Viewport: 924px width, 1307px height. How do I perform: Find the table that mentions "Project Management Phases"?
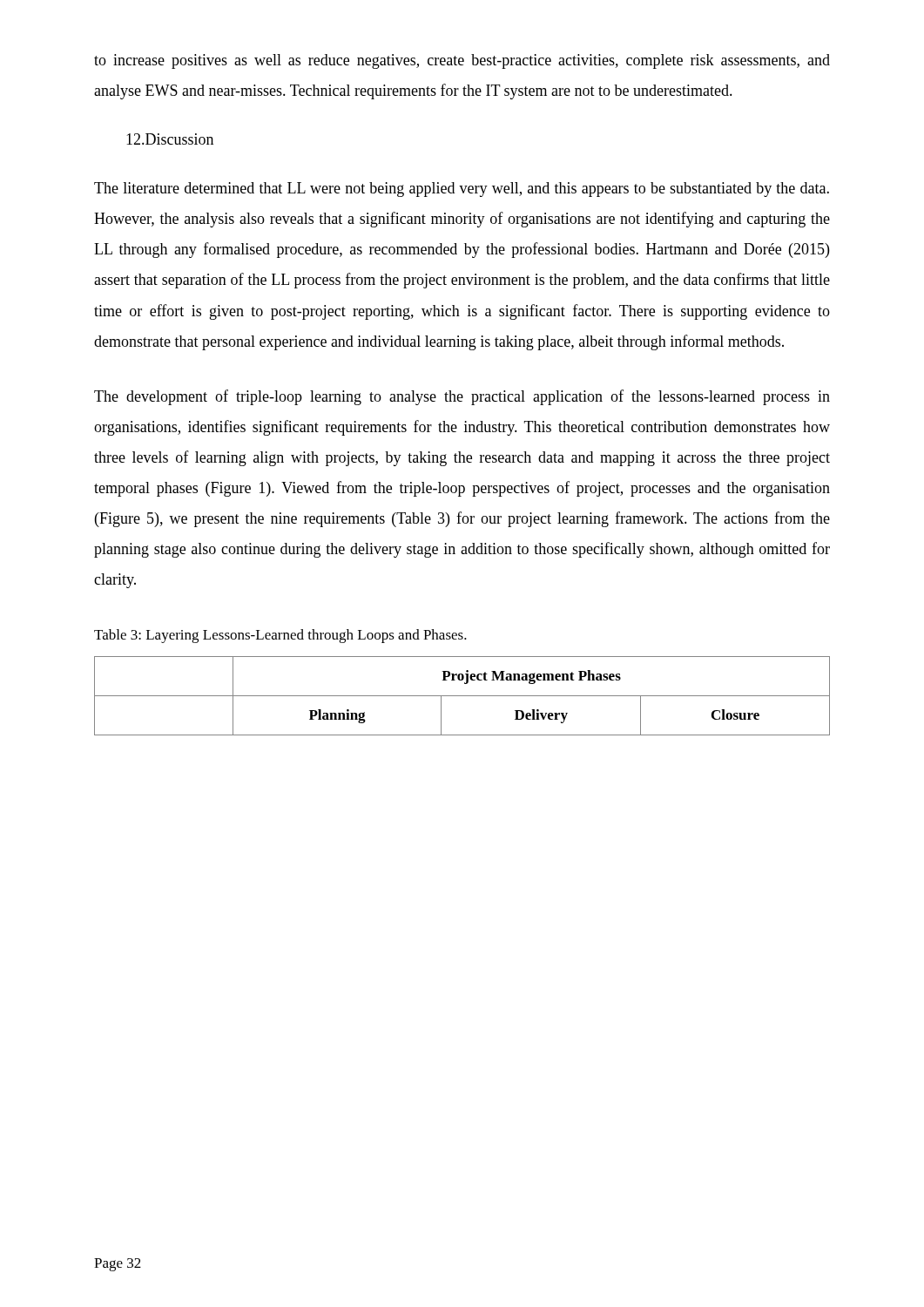pyautogui.click(x=462, y=696)
